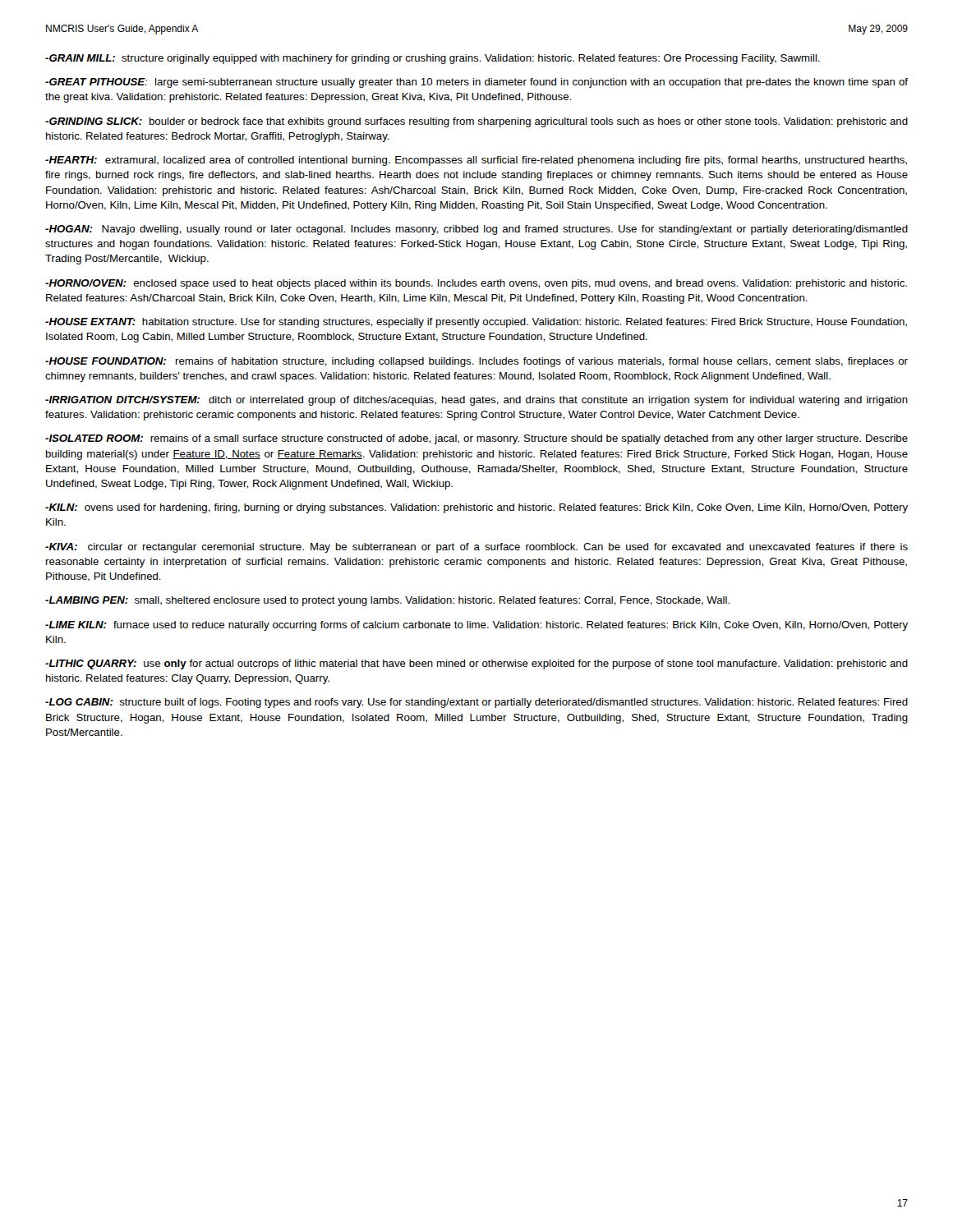Screen dimensions: 1232x953
Task: Find the list item containing "-IRRIGATION DITCH/SYSTEM: ditch or"
Action: tap(476, 407)
